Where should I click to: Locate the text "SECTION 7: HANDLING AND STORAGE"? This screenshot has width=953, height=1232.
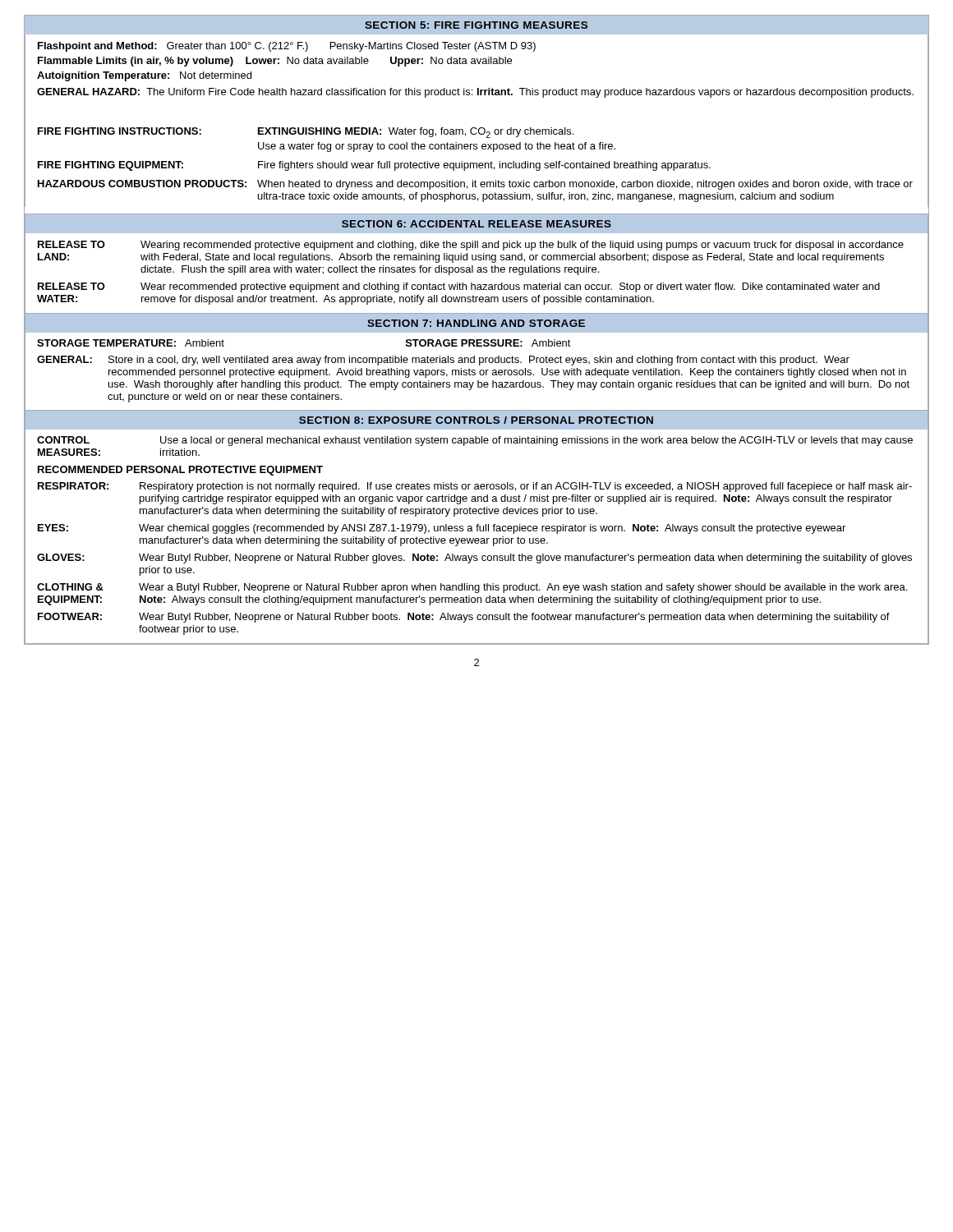point(476,323)
